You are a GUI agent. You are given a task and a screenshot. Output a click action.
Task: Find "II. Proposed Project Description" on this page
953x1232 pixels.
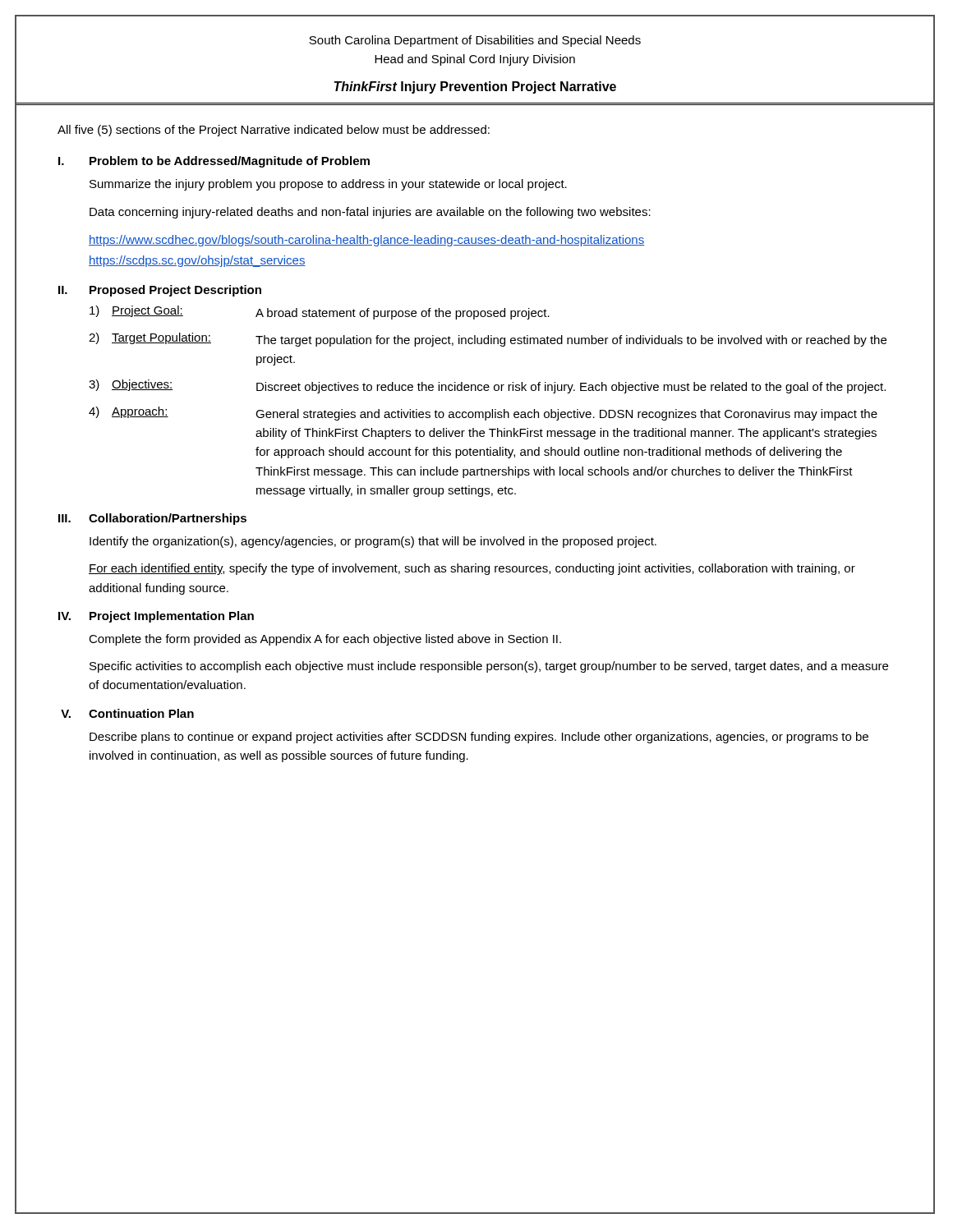click(160, 289)
